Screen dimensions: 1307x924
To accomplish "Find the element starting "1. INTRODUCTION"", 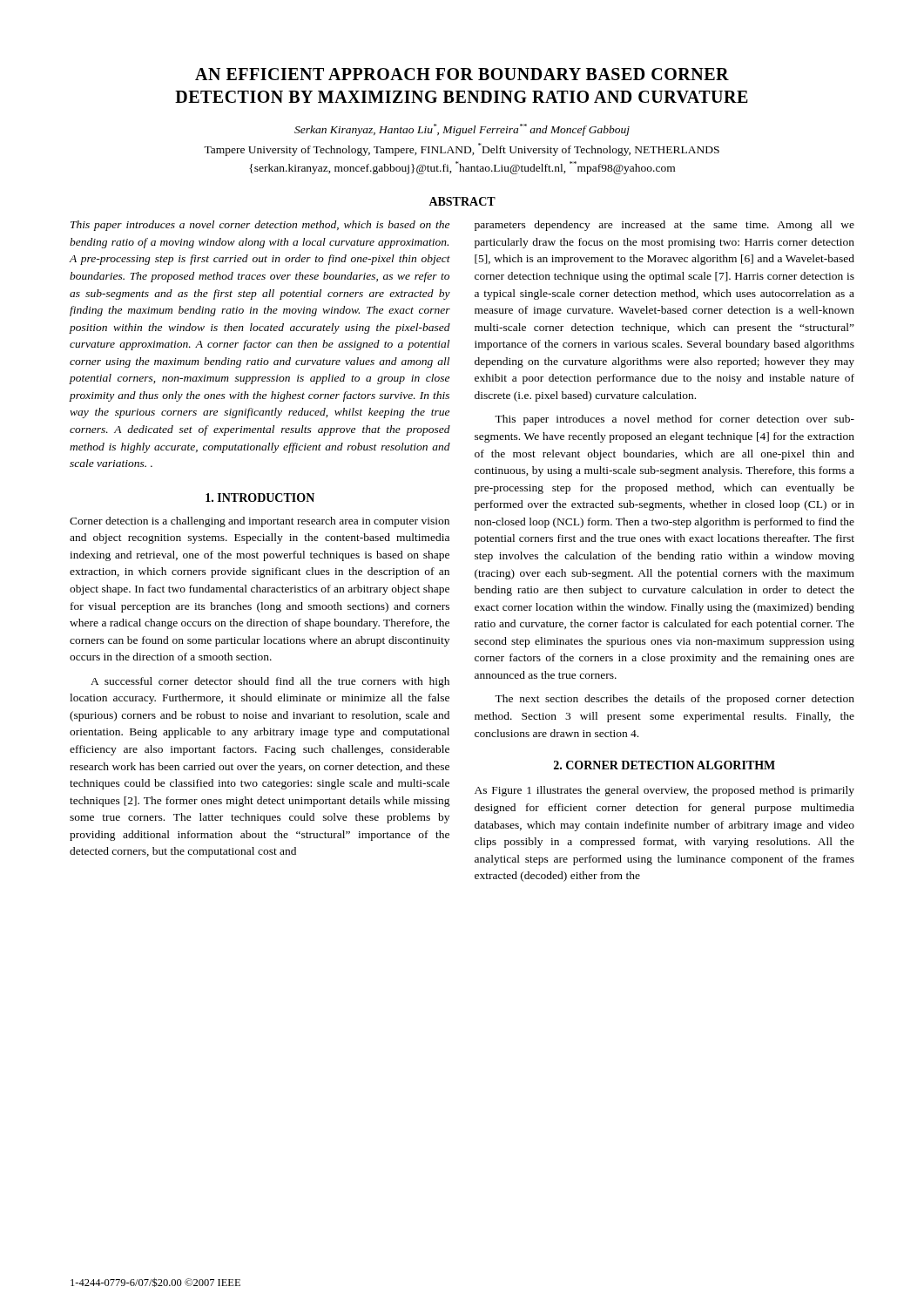I will coord(260,498).
